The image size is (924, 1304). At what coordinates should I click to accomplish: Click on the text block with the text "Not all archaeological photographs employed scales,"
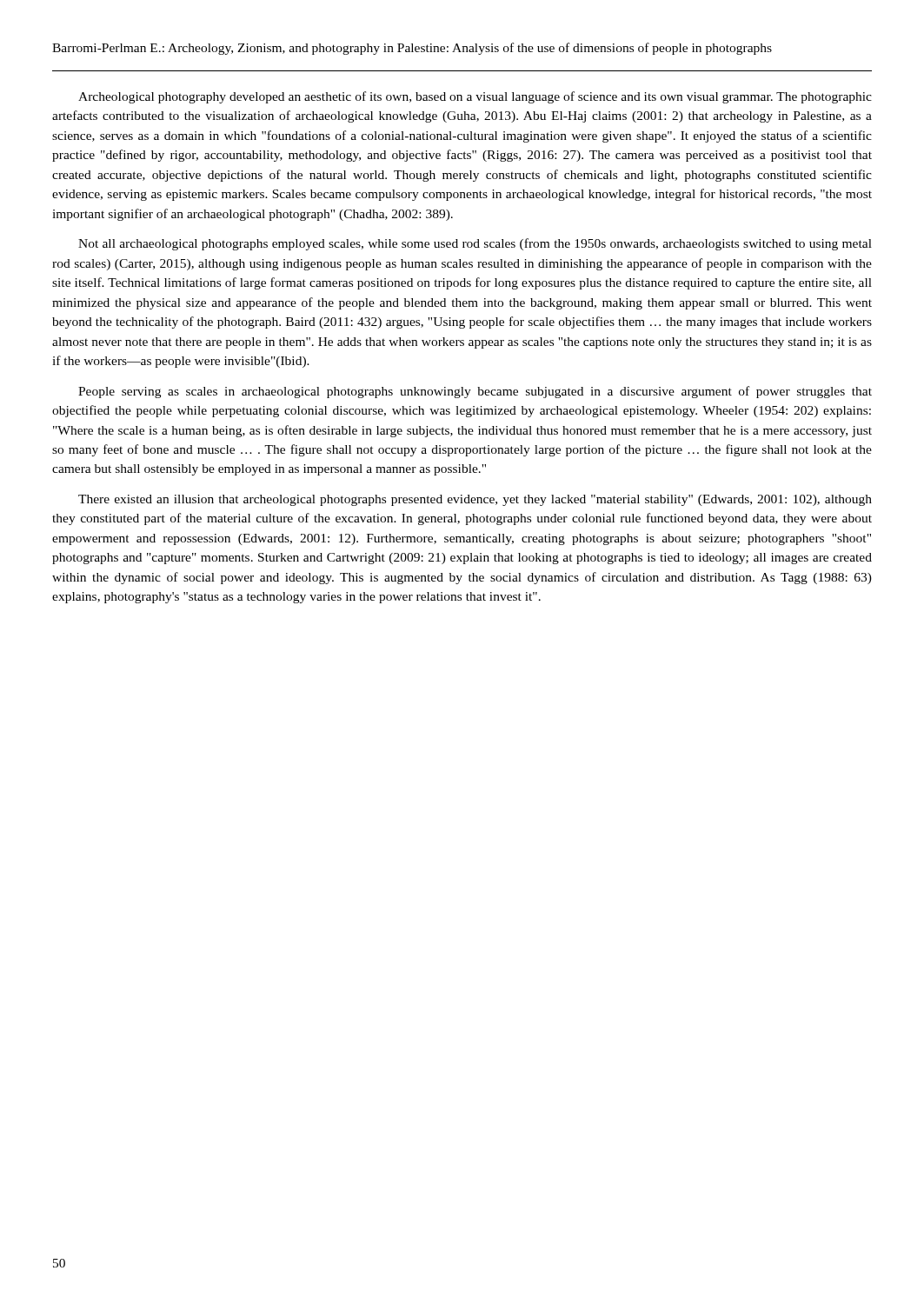[462, 302]
